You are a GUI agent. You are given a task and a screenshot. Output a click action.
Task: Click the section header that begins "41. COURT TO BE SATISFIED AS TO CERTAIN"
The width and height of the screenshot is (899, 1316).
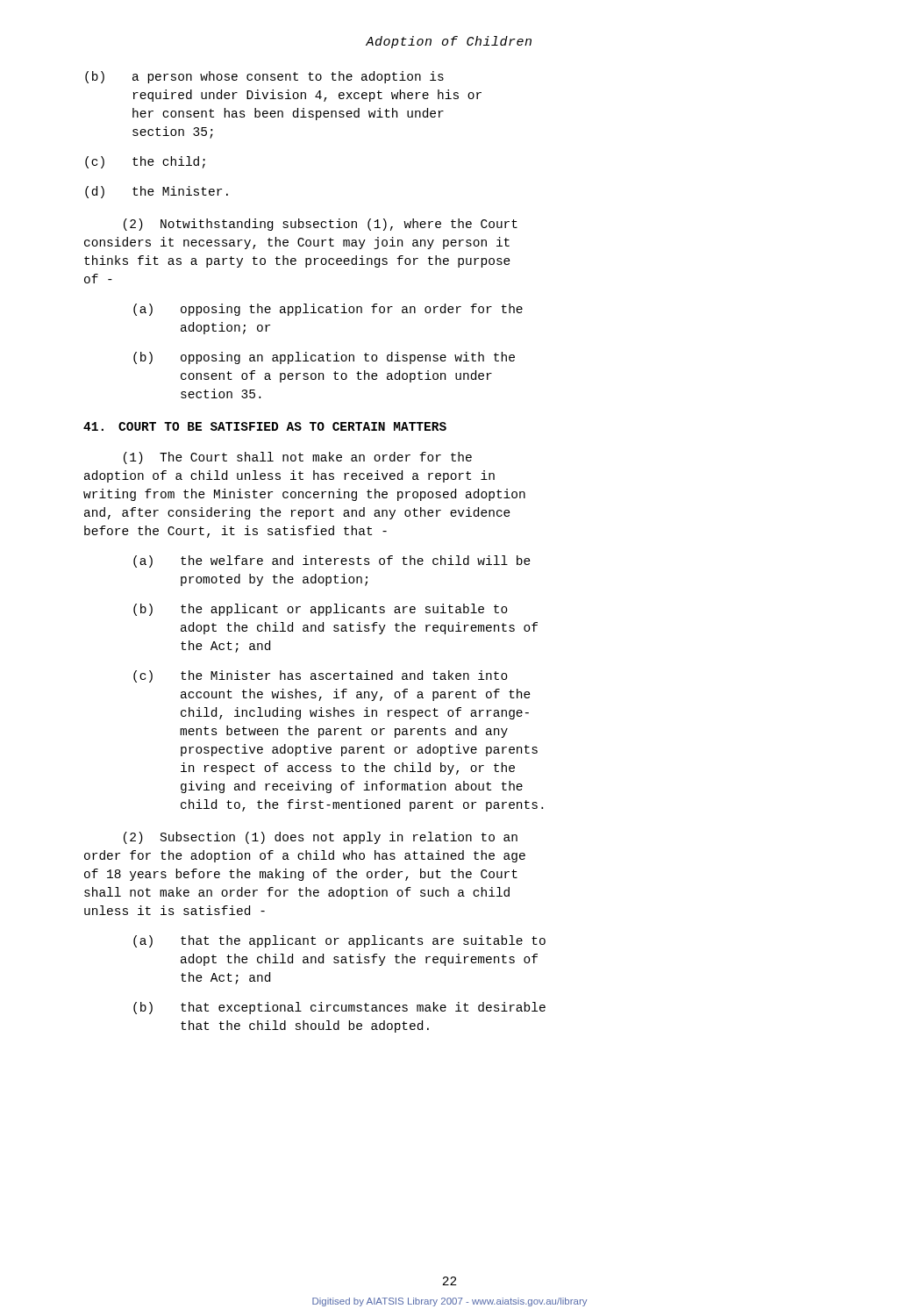coord(265,428)
